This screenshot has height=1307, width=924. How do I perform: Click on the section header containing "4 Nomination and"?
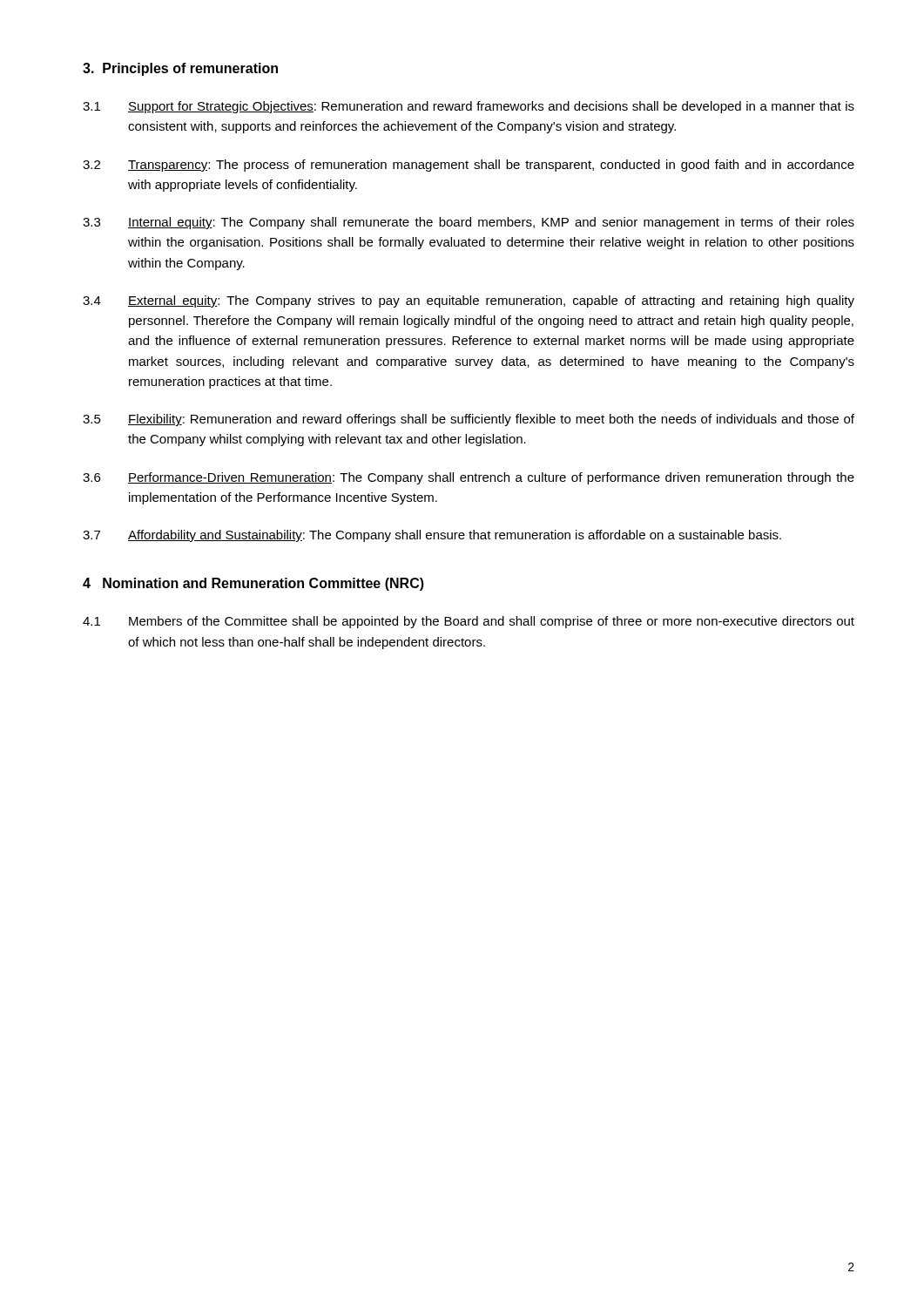tap(253, 584)
